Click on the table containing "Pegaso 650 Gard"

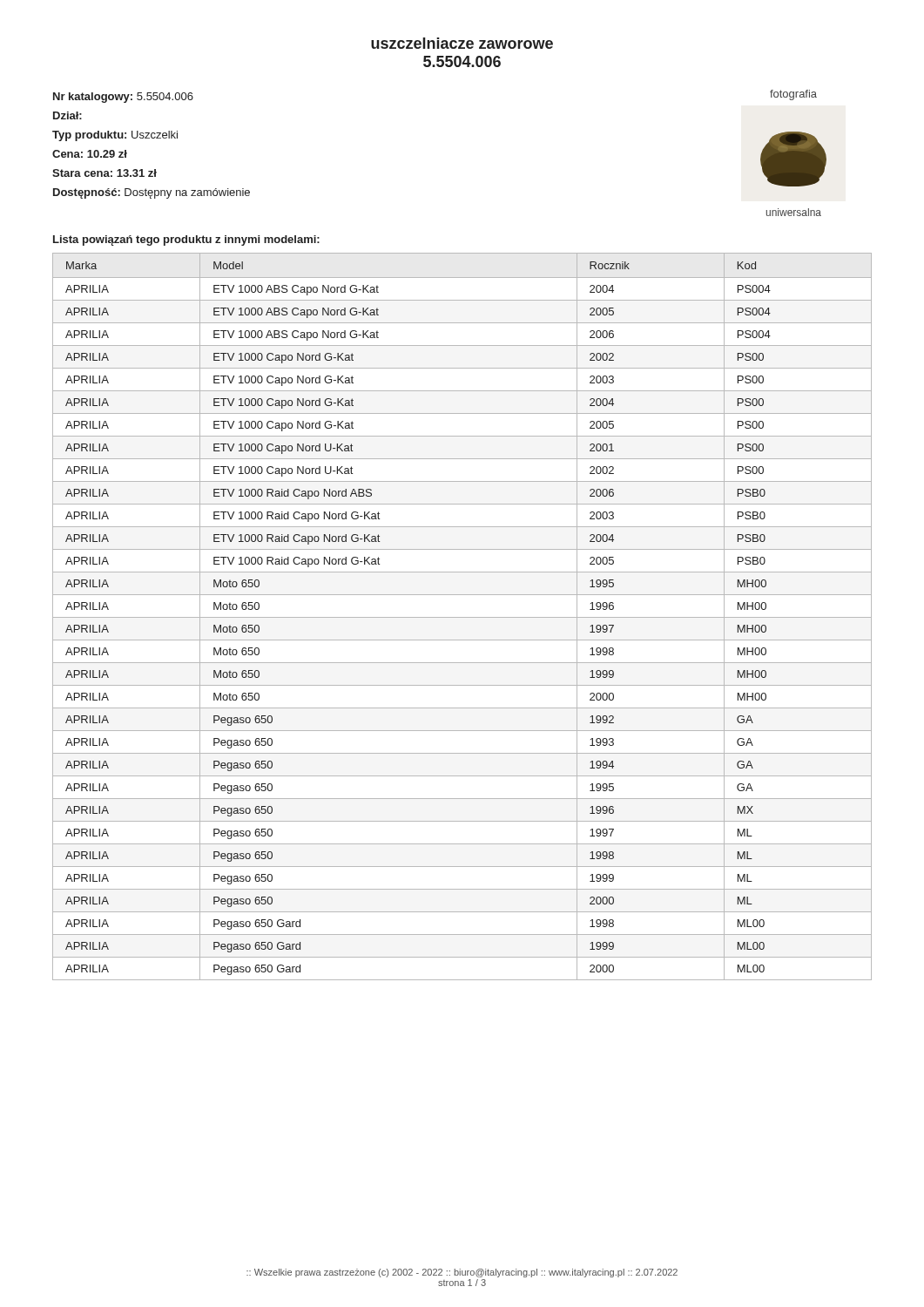462,616
